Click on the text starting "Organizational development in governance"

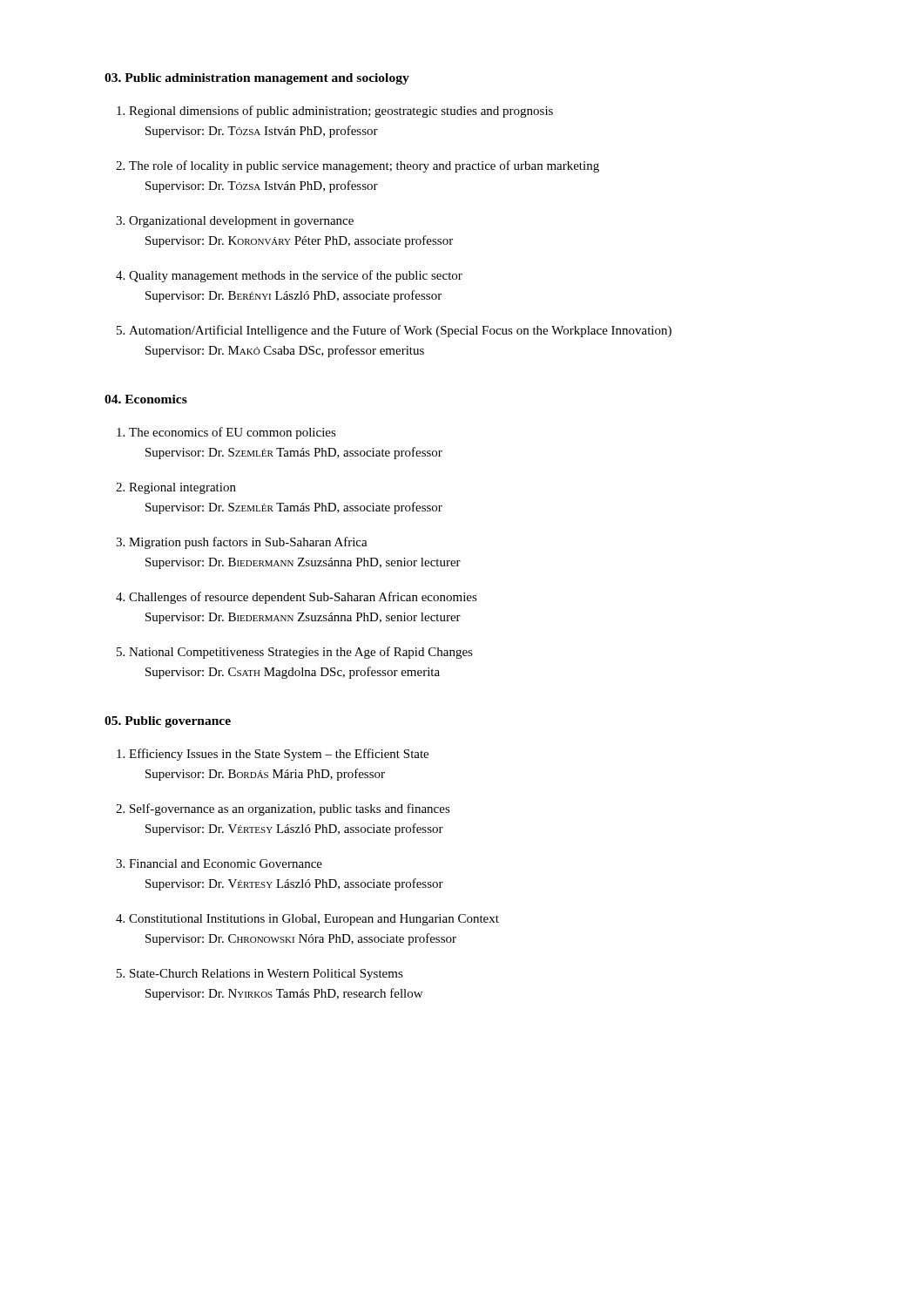point(241,222)
